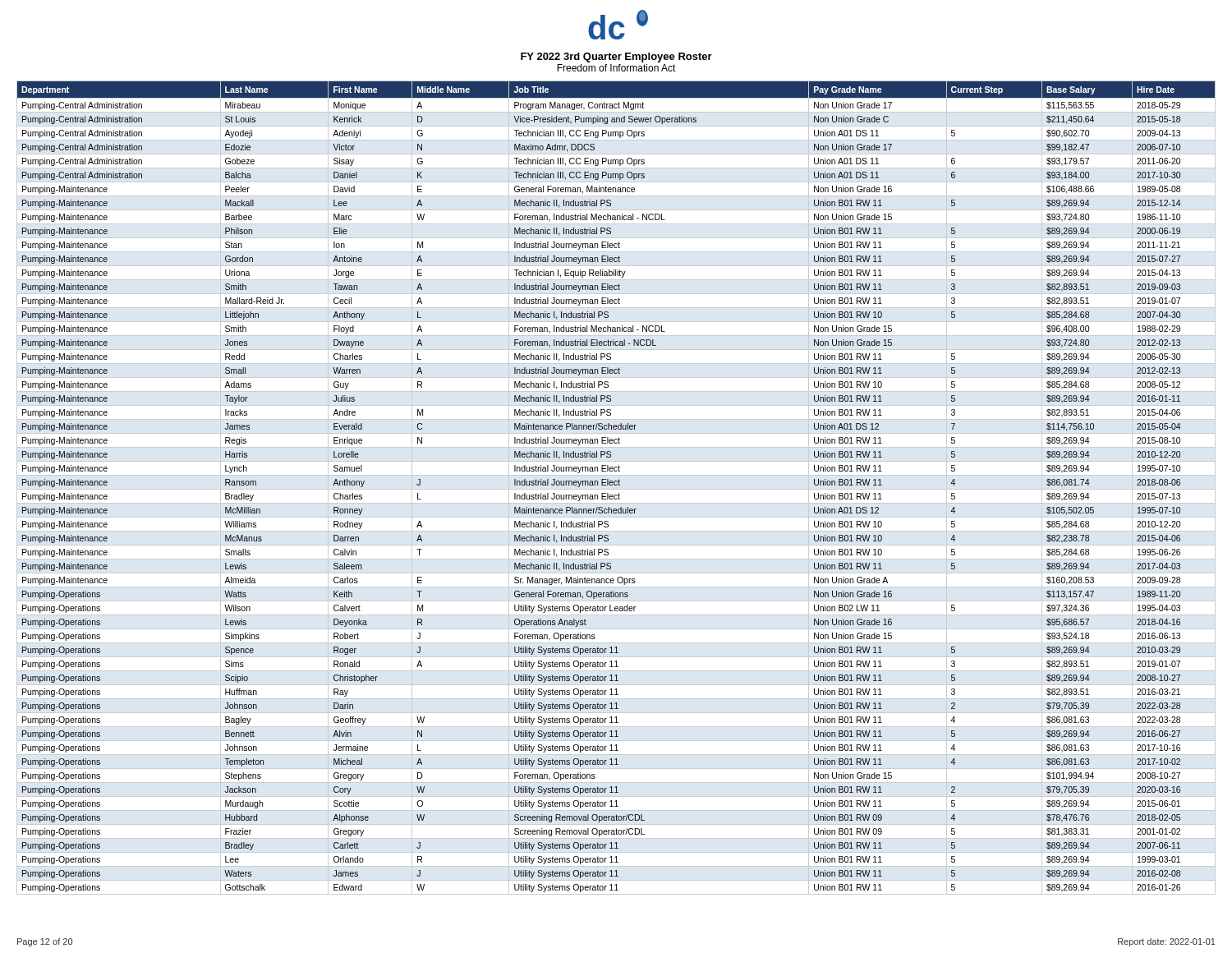Locate a table
1232x953 pixels.
point(616,488)
